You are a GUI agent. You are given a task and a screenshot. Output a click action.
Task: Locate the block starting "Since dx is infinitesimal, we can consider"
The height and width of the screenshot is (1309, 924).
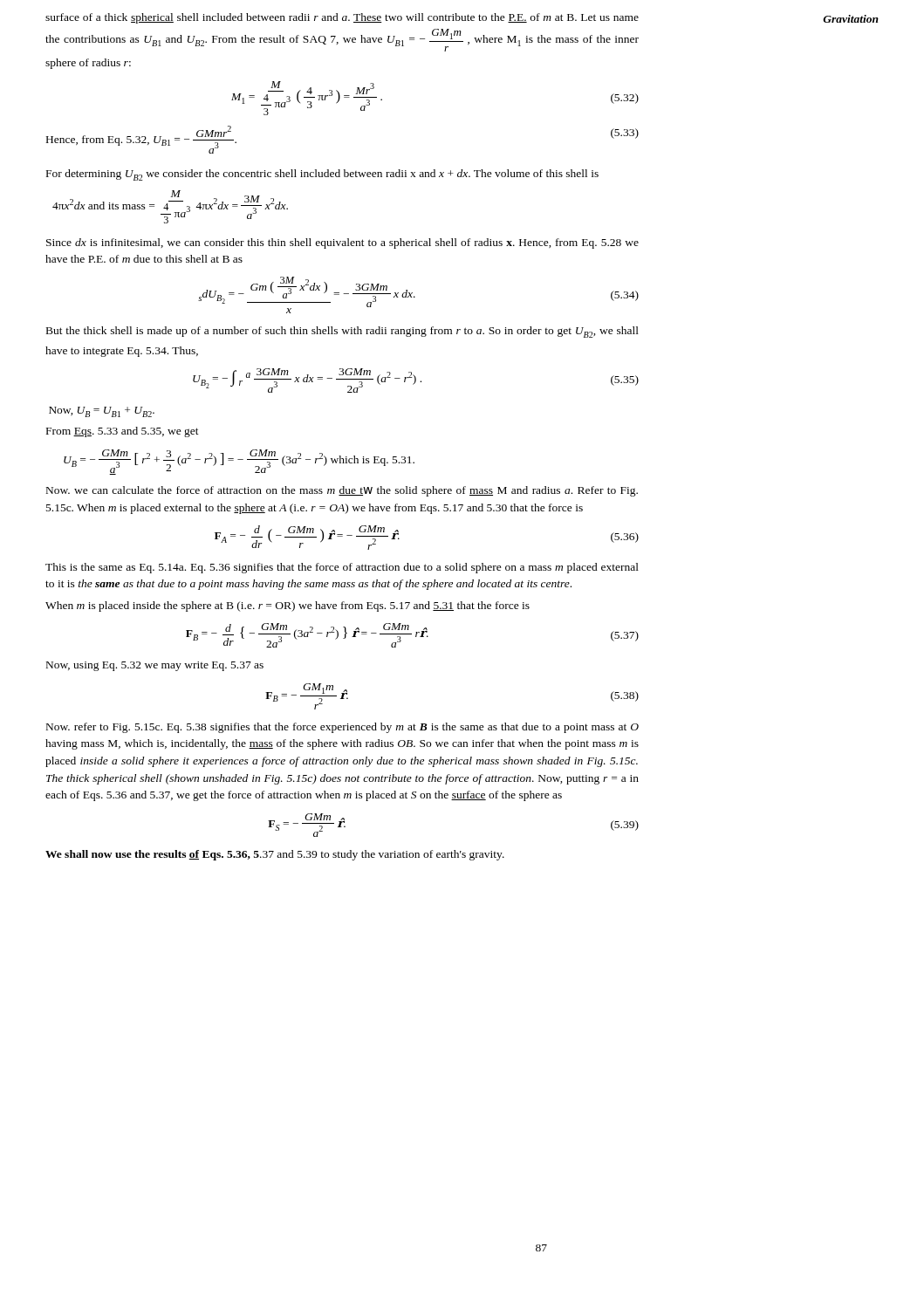pos(342,251)
